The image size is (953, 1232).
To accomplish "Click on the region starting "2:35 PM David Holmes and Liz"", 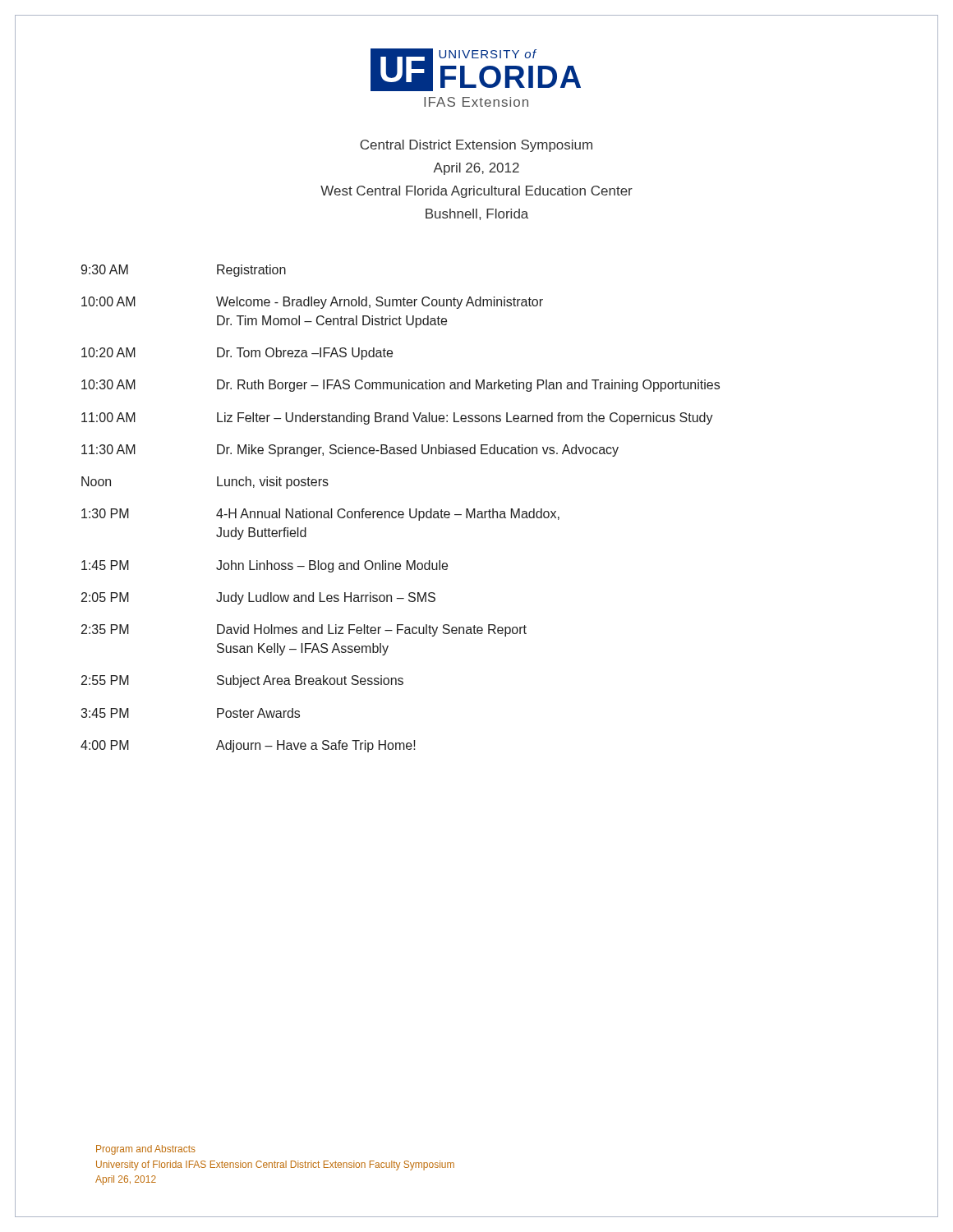I will click(x=476, y=639).
